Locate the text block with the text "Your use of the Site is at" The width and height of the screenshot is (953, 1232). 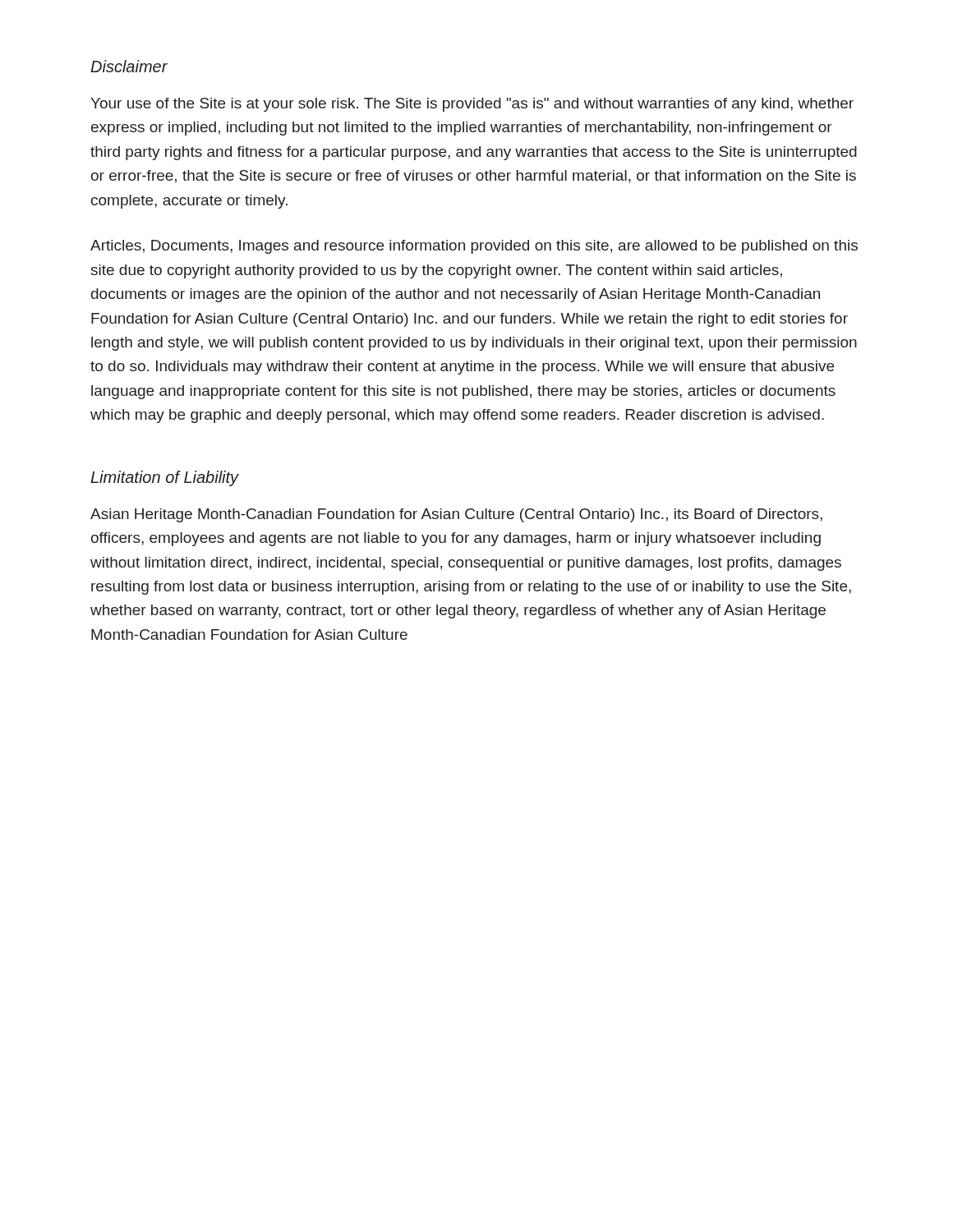point(474,151)
